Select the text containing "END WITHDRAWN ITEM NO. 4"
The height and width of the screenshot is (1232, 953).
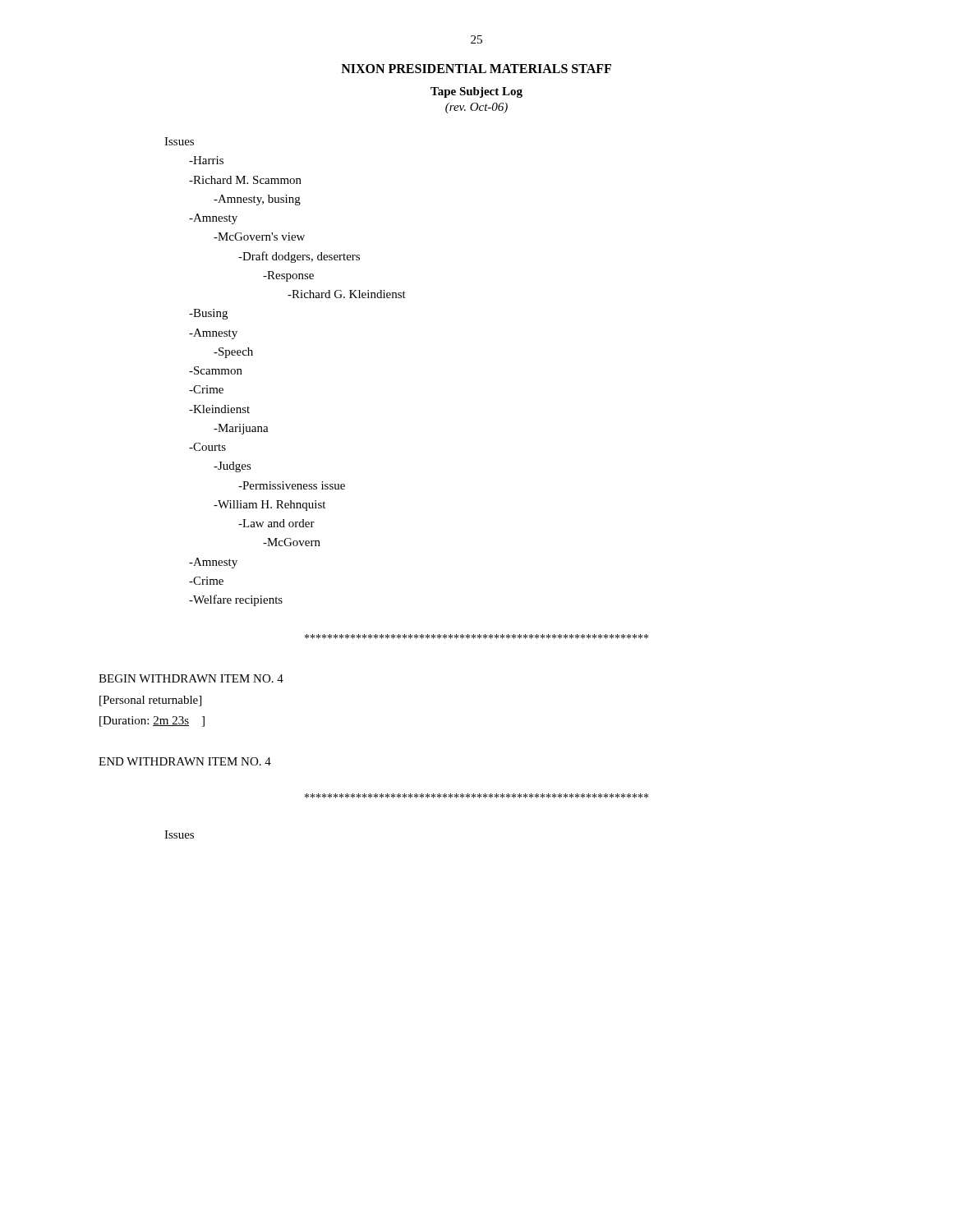coord(185,761)
